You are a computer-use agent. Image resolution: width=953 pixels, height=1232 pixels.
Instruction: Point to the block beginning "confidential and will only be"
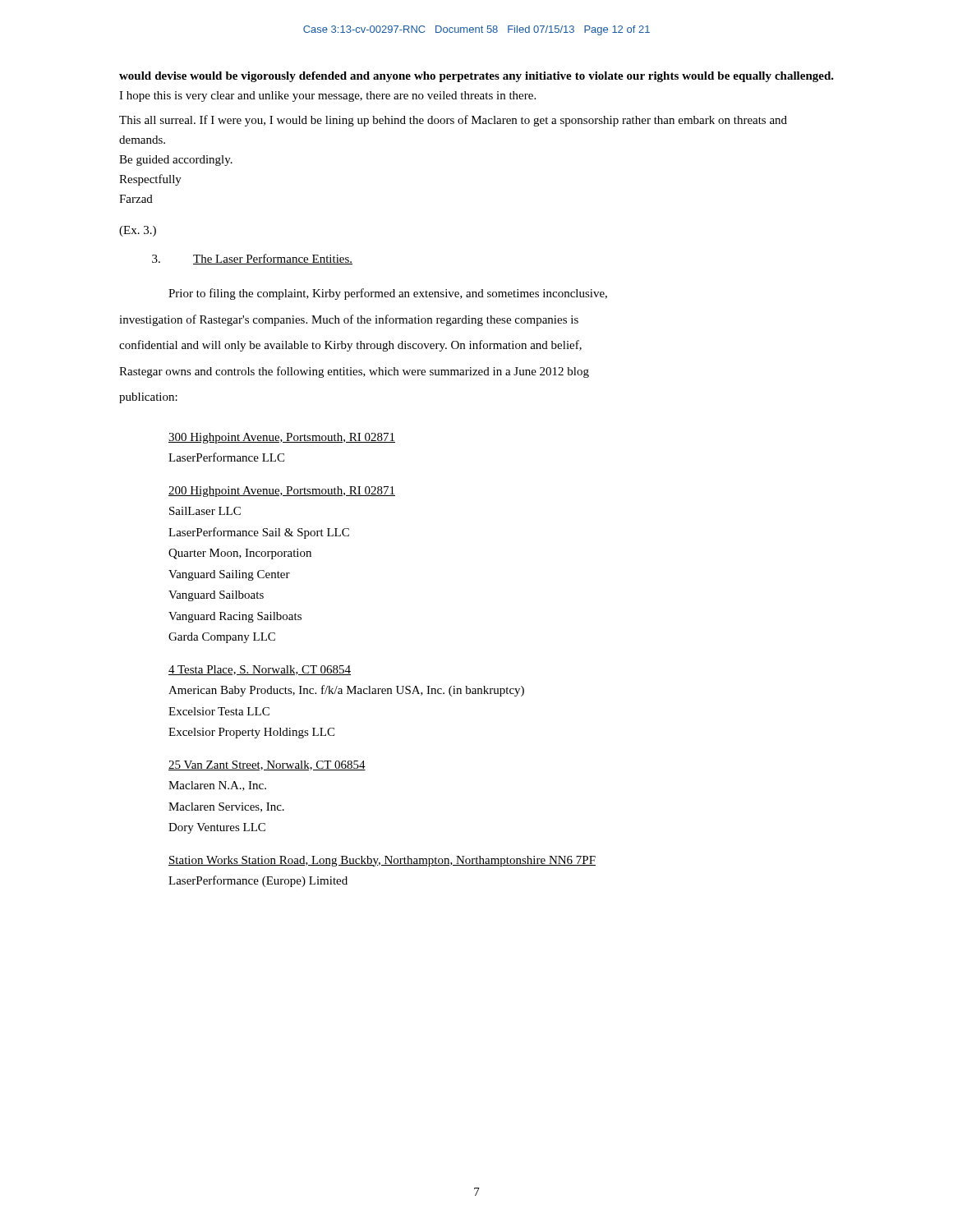pyautogui.click(x=351, y=345)
